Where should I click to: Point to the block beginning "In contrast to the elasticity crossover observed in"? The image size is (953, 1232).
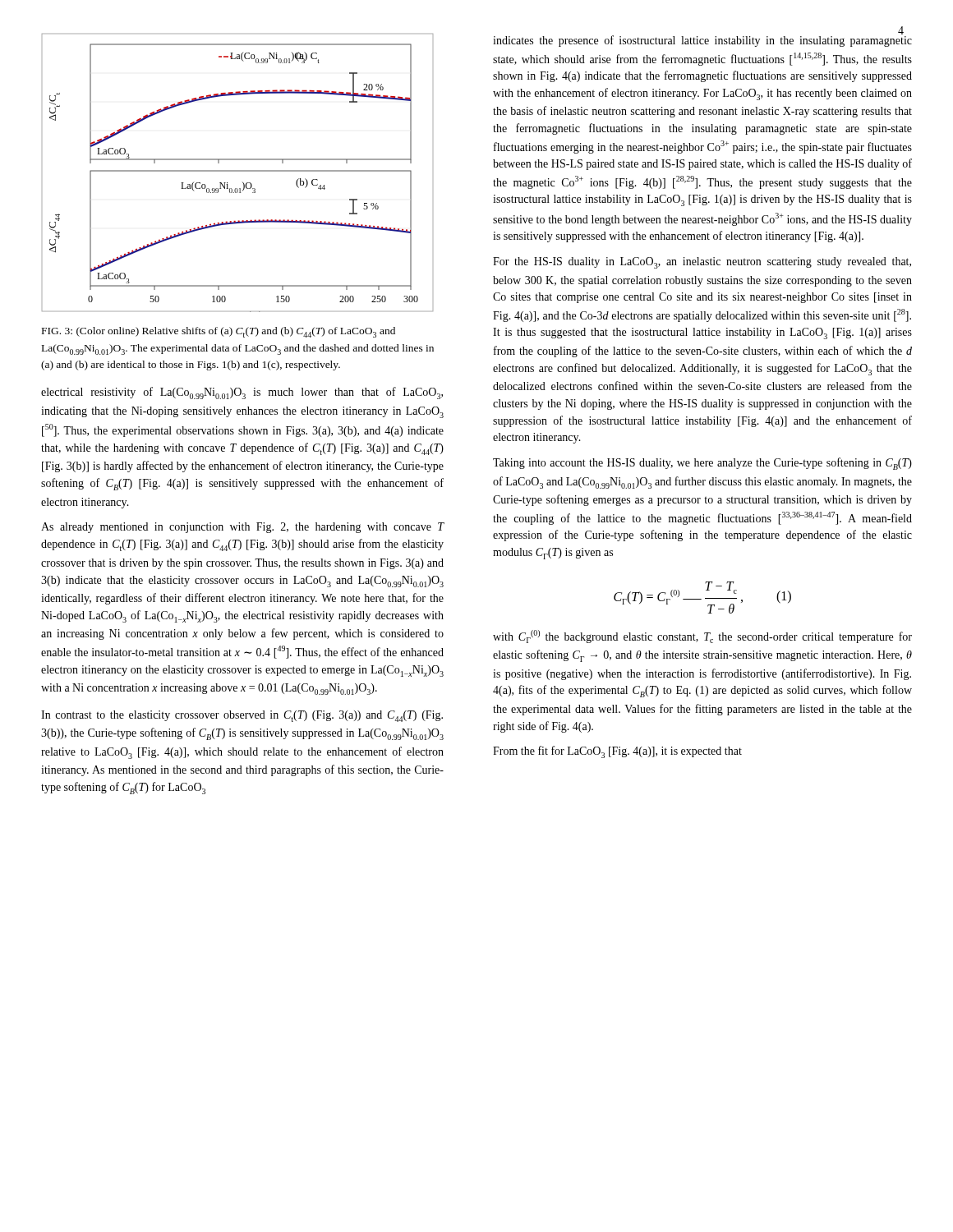click(242, 752)
